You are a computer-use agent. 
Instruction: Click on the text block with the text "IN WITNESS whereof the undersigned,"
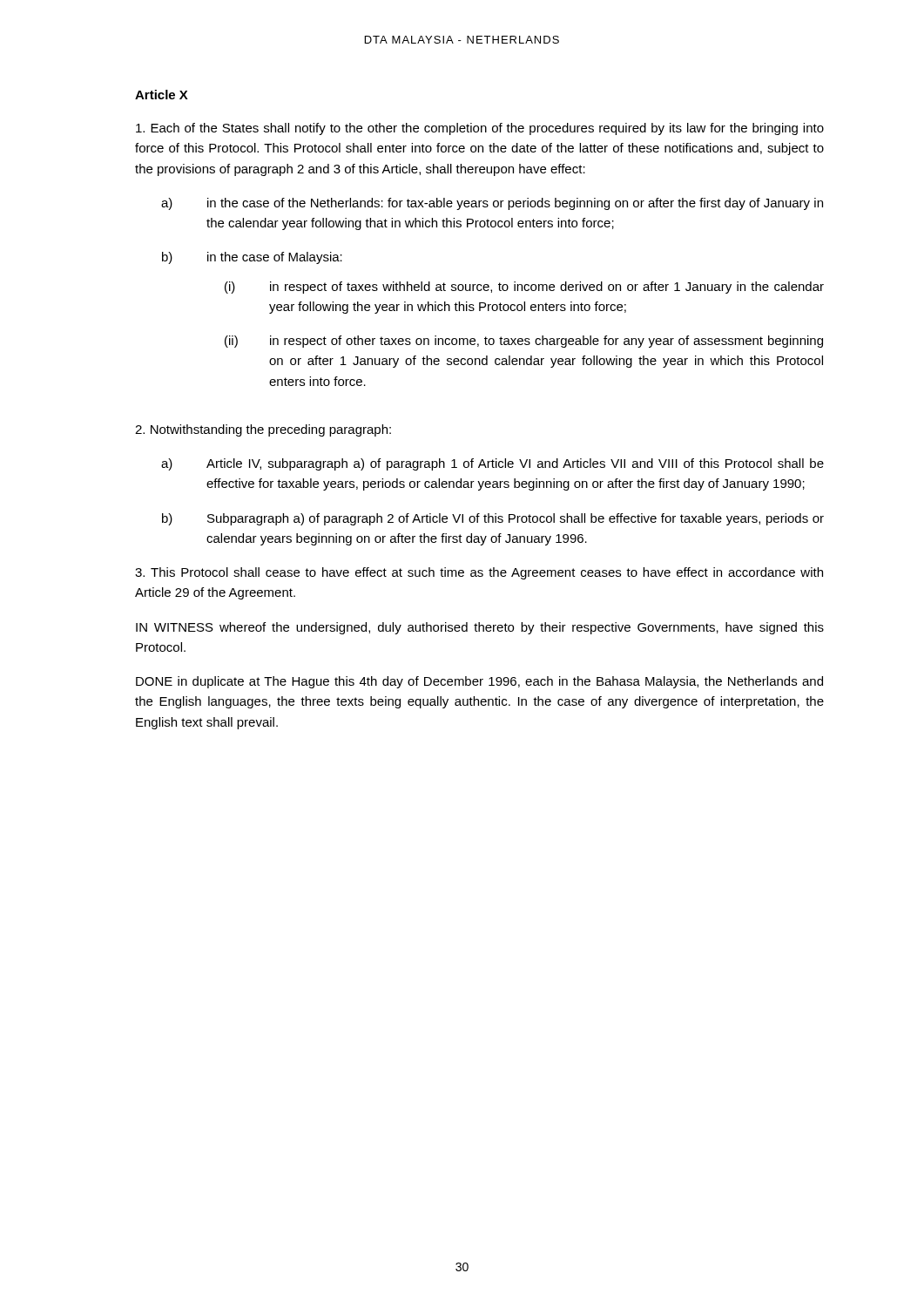479,637
